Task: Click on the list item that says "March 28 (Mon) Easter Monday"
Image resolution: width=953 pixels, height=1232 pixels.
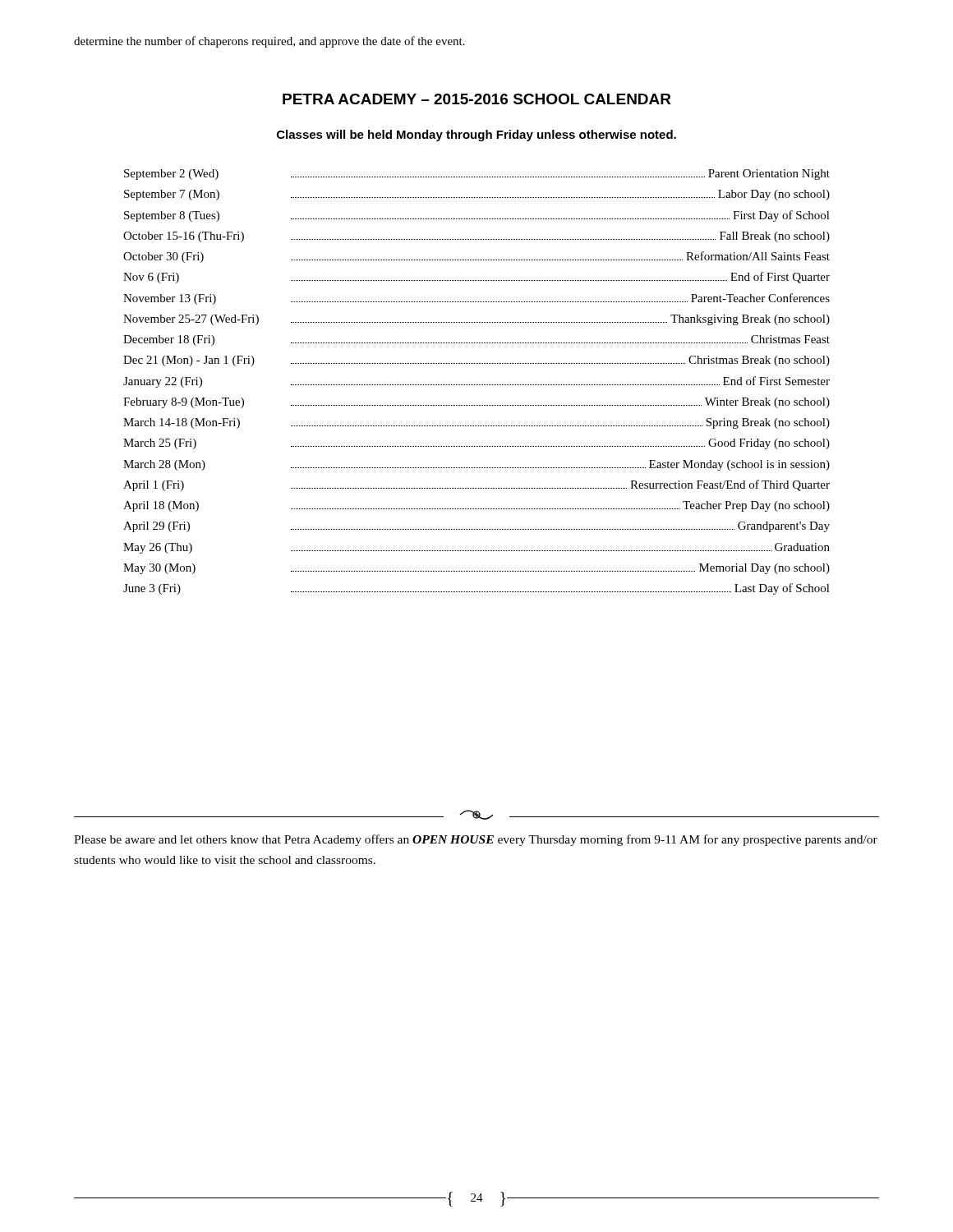Action: 476,464
